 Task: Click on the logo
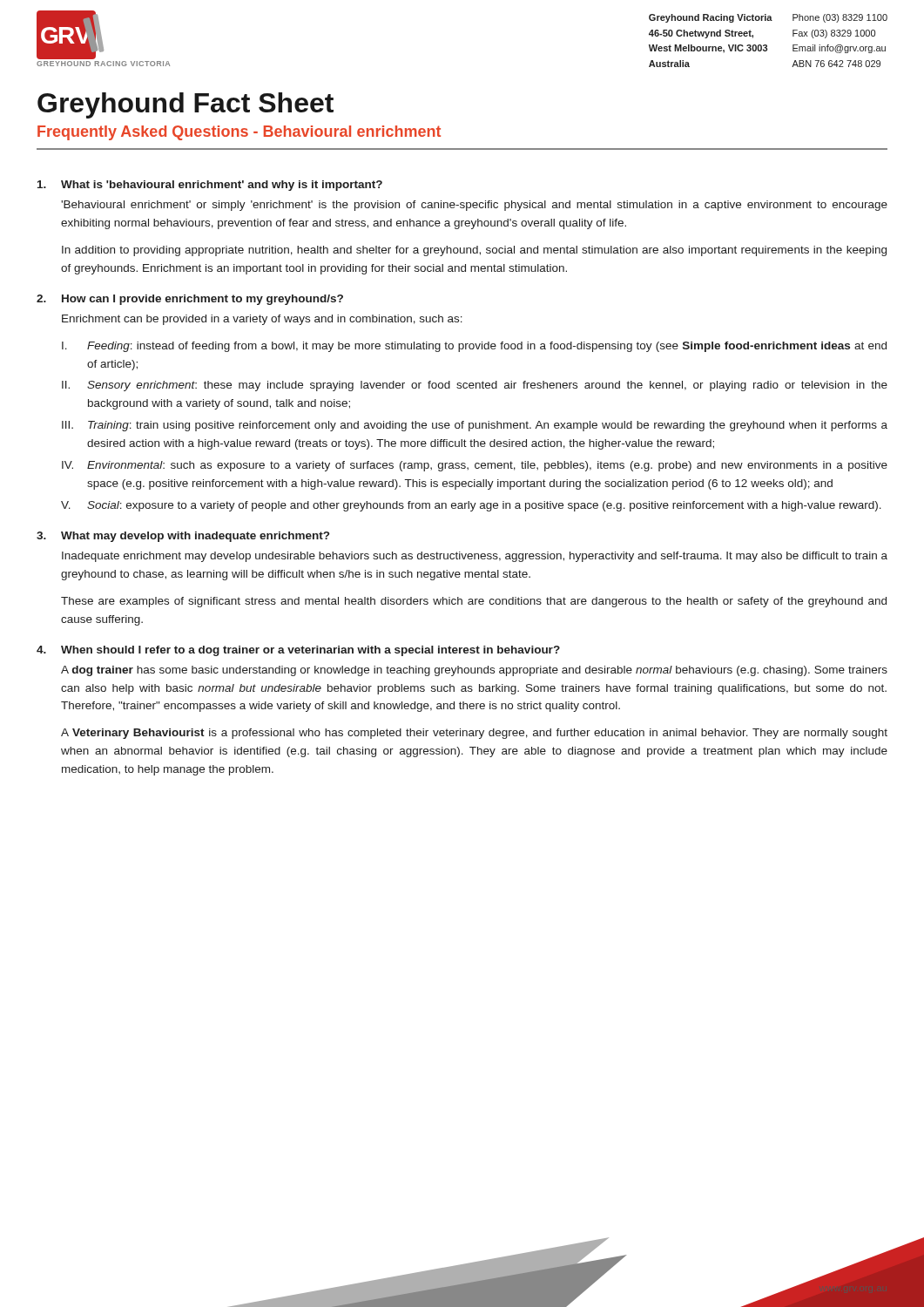tap(111, 40)
